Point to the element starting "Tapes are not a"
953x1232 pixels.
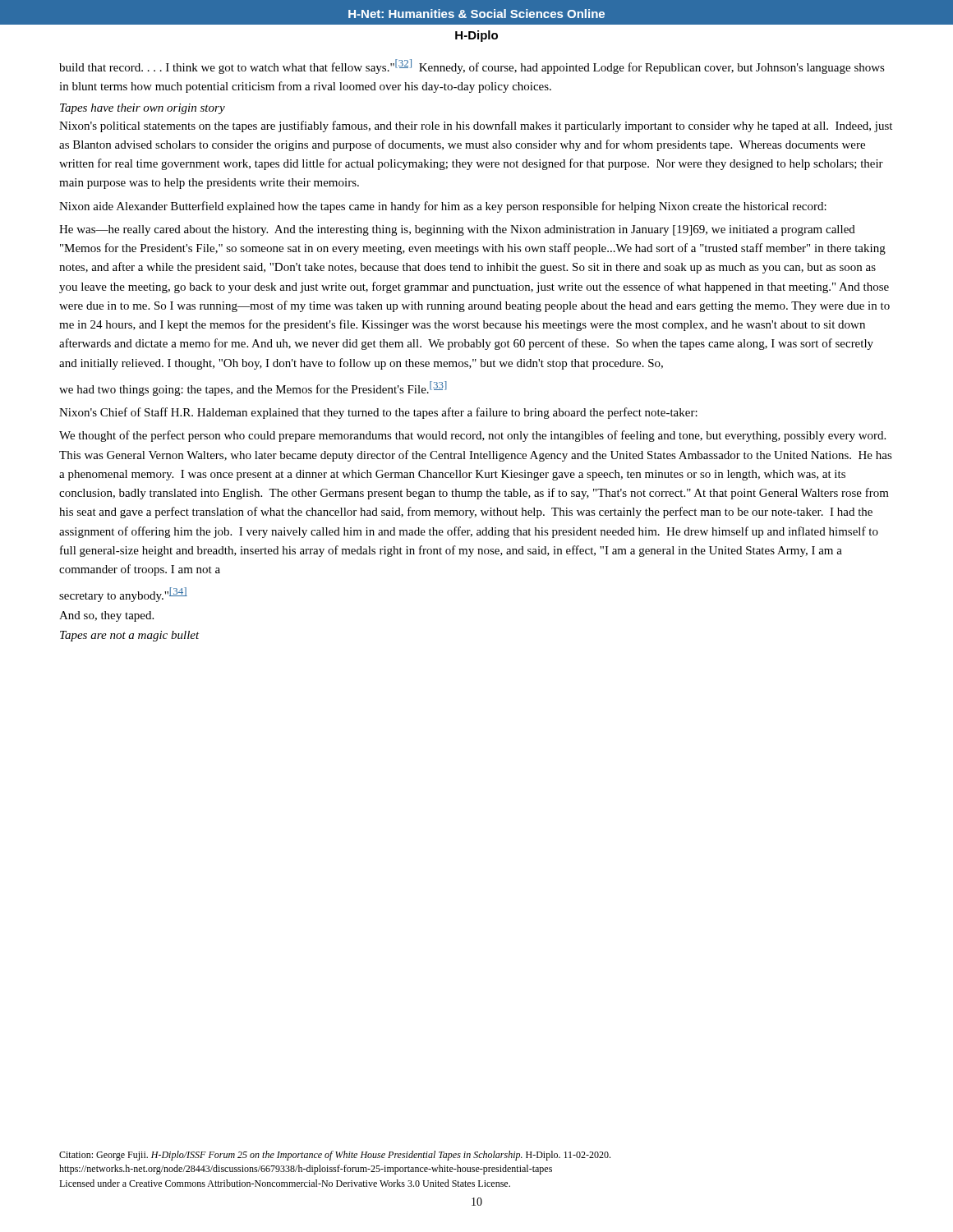pyautogui.click(x=129, y=635)
